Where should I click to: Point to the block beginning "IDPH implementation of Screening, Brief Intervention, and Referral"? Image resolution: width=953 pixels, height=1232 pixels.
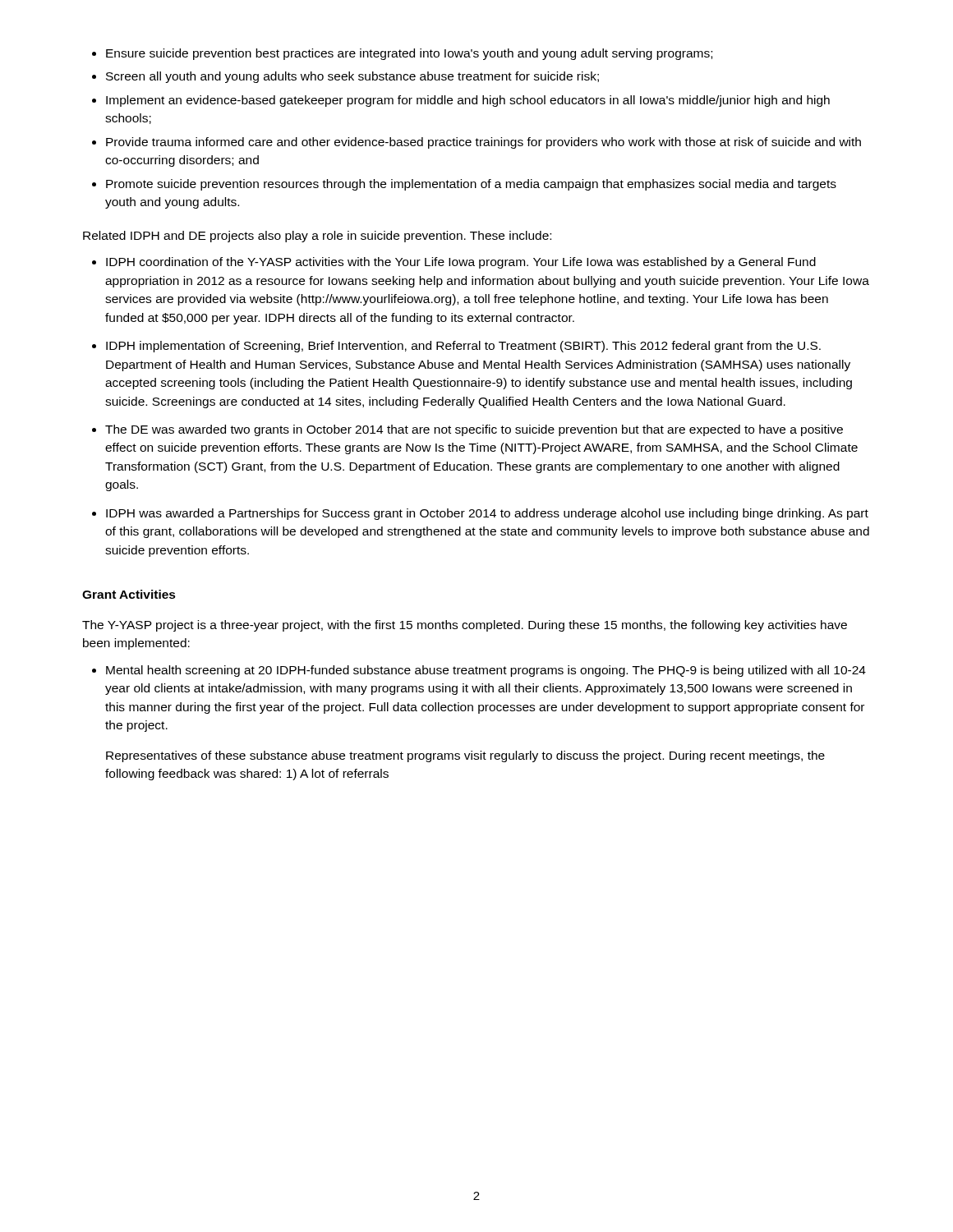coord(479,373)
